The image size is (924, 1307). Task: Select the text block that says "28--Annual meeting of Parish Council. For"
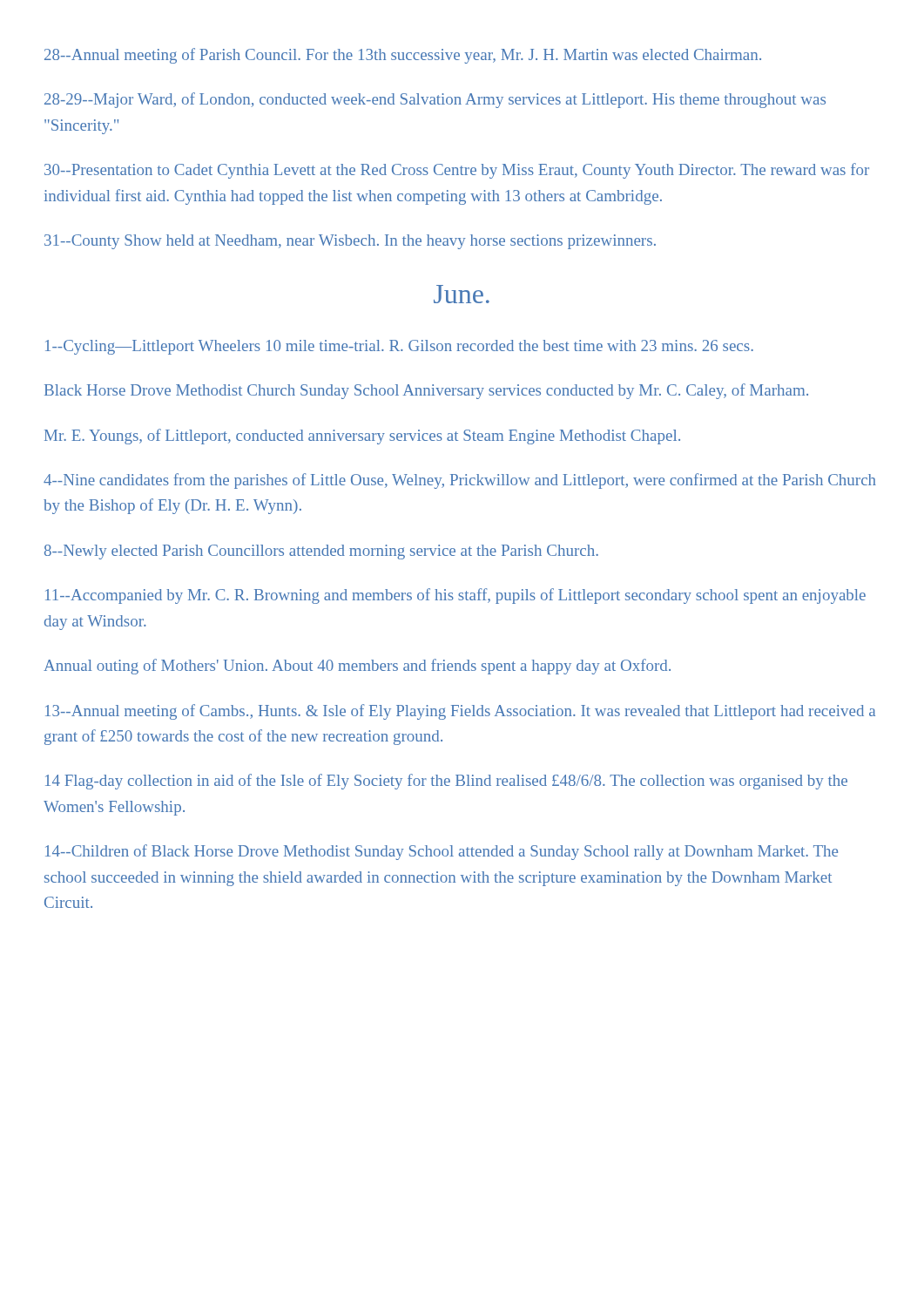[x=403, y=55]
